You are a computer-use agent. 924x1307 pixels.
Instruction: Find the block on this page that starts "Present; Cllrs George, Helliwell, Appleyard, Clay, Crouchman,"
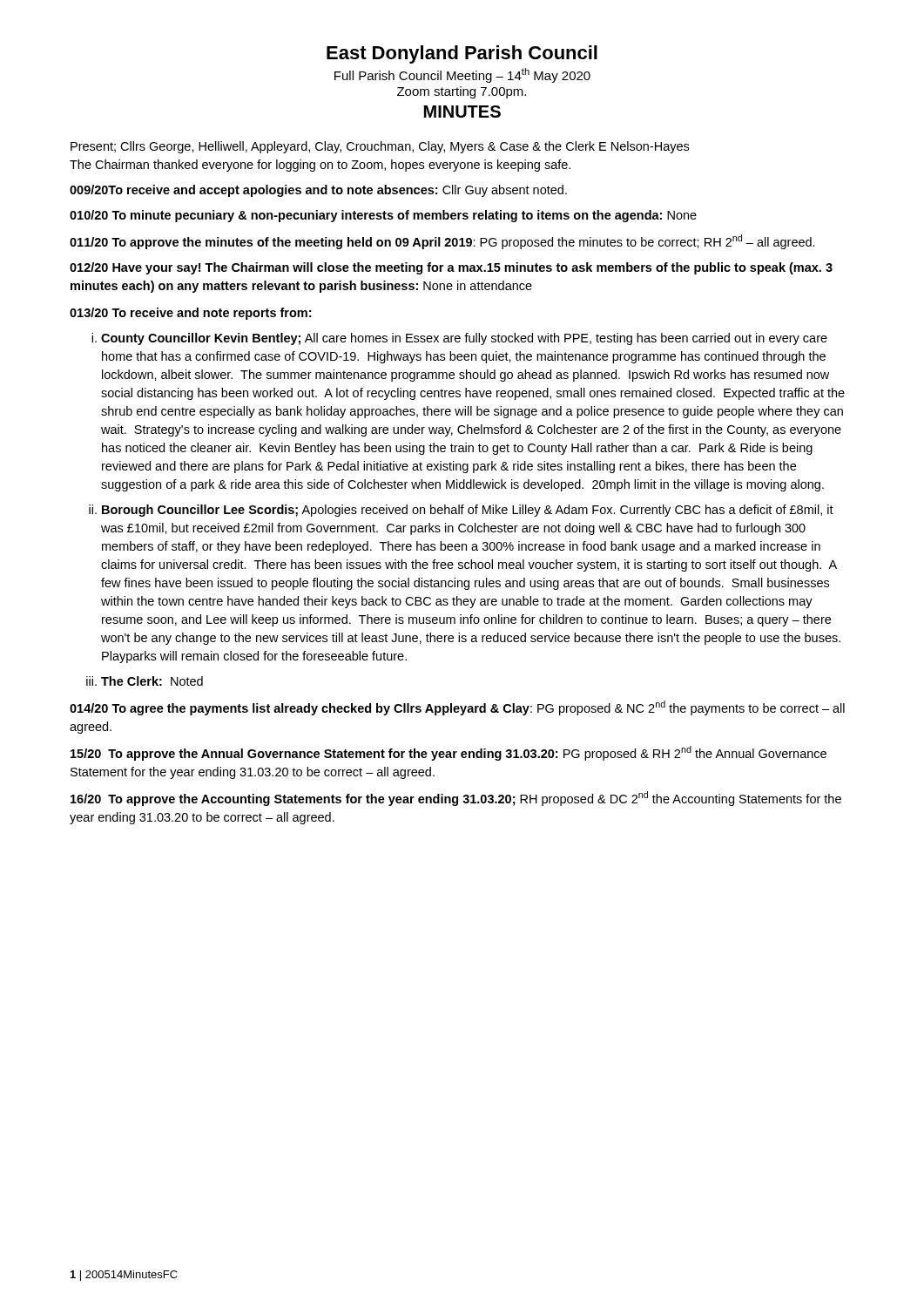(x=380, y=156)
